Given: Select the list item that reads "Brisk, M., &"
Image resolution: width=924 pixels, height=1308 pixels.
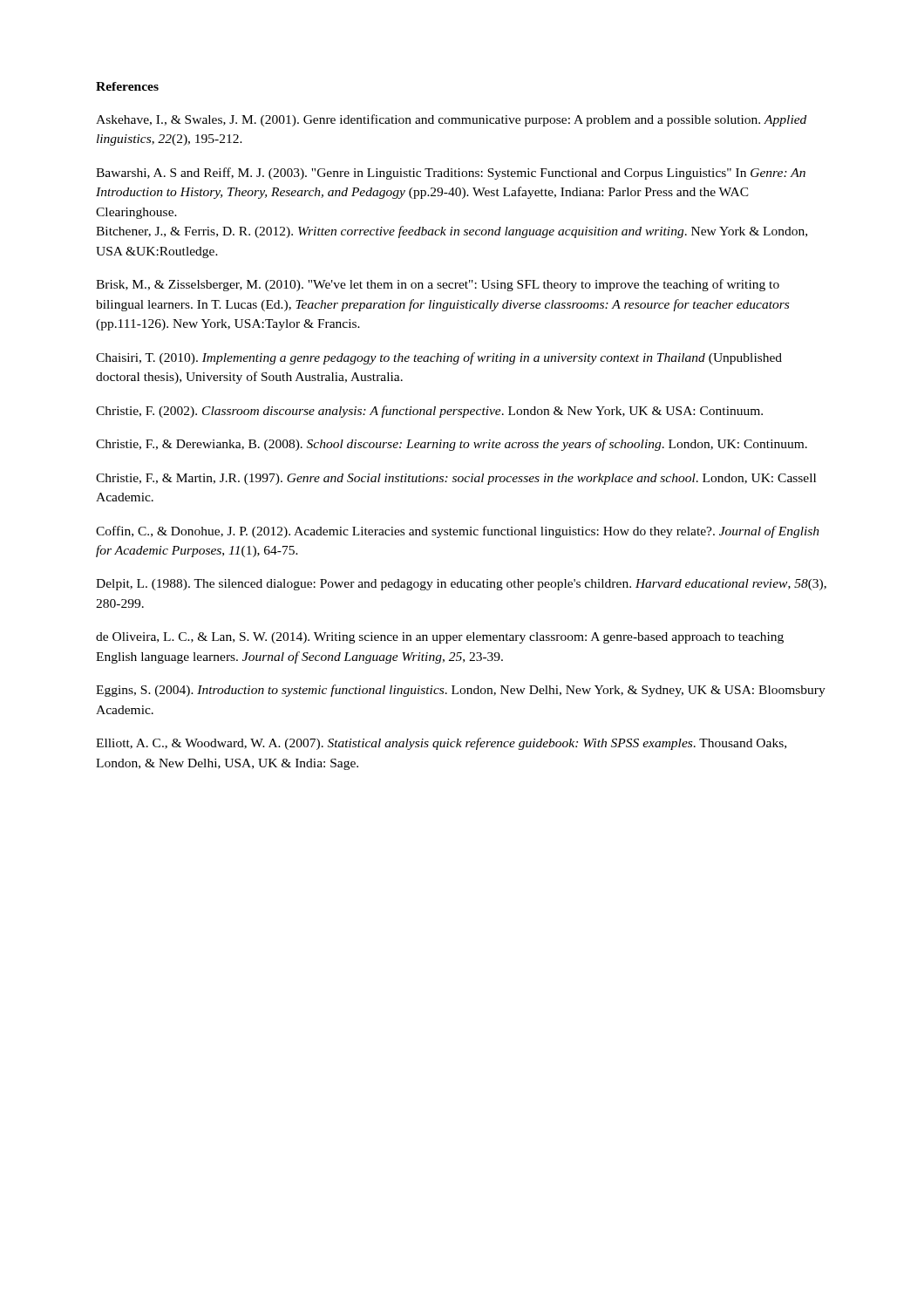Looking at the screenshot, I should 443,304.
